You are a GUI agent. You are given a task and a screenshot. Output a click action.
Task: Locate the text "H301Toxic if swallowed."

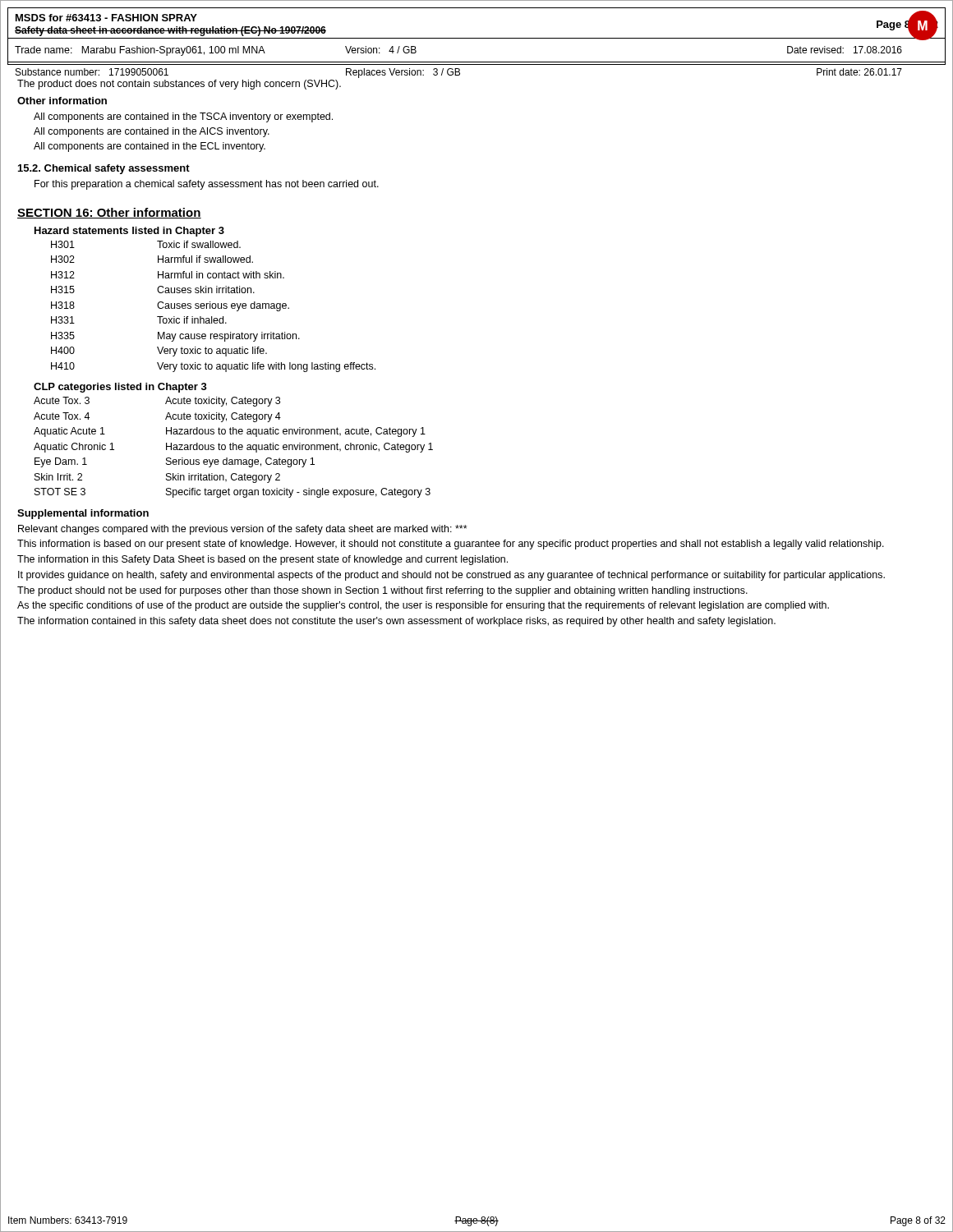pyautogui.click(x=64, y=244)
